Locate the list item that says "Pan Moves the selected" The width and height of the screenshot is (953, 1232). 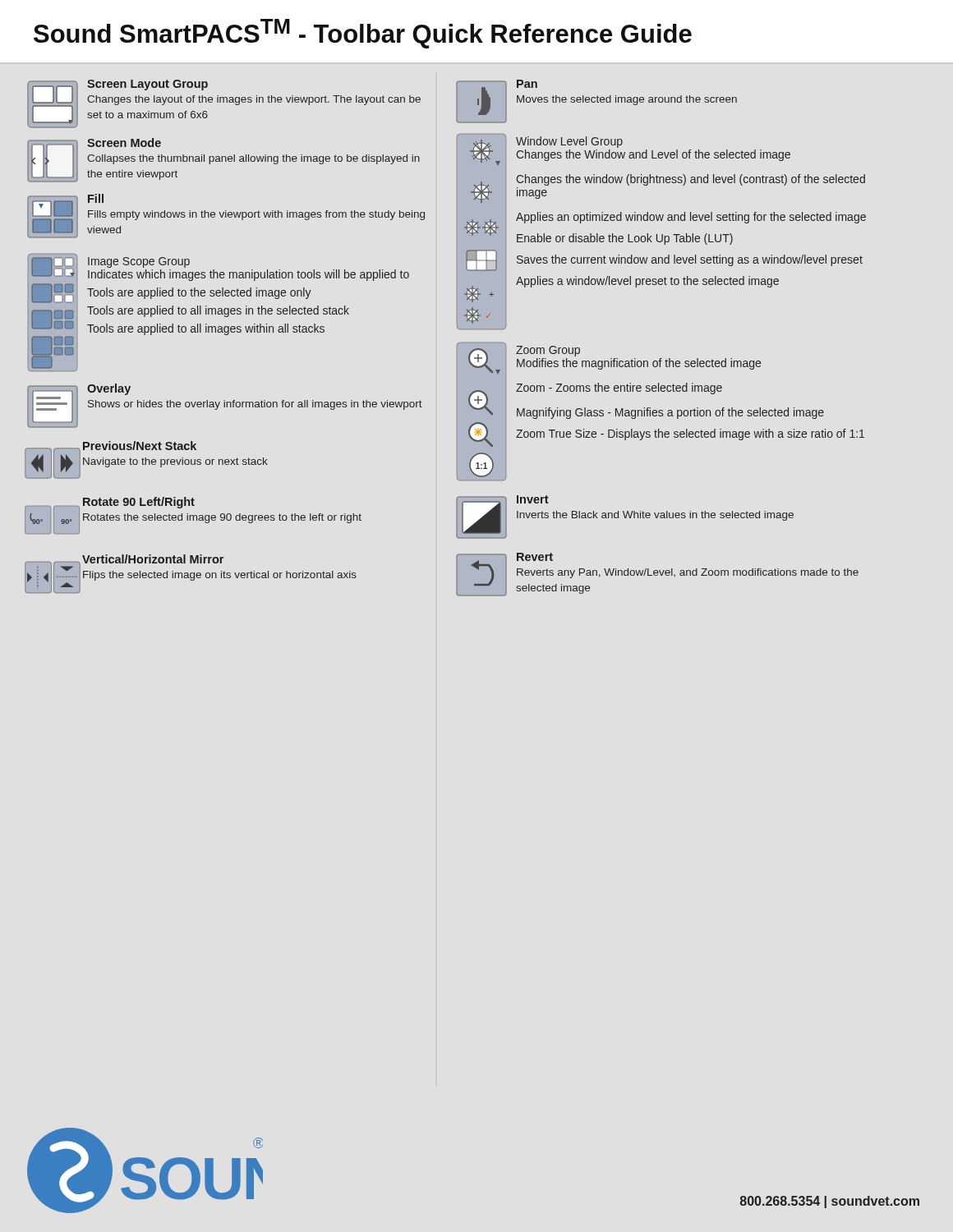(x=663, y=100)
